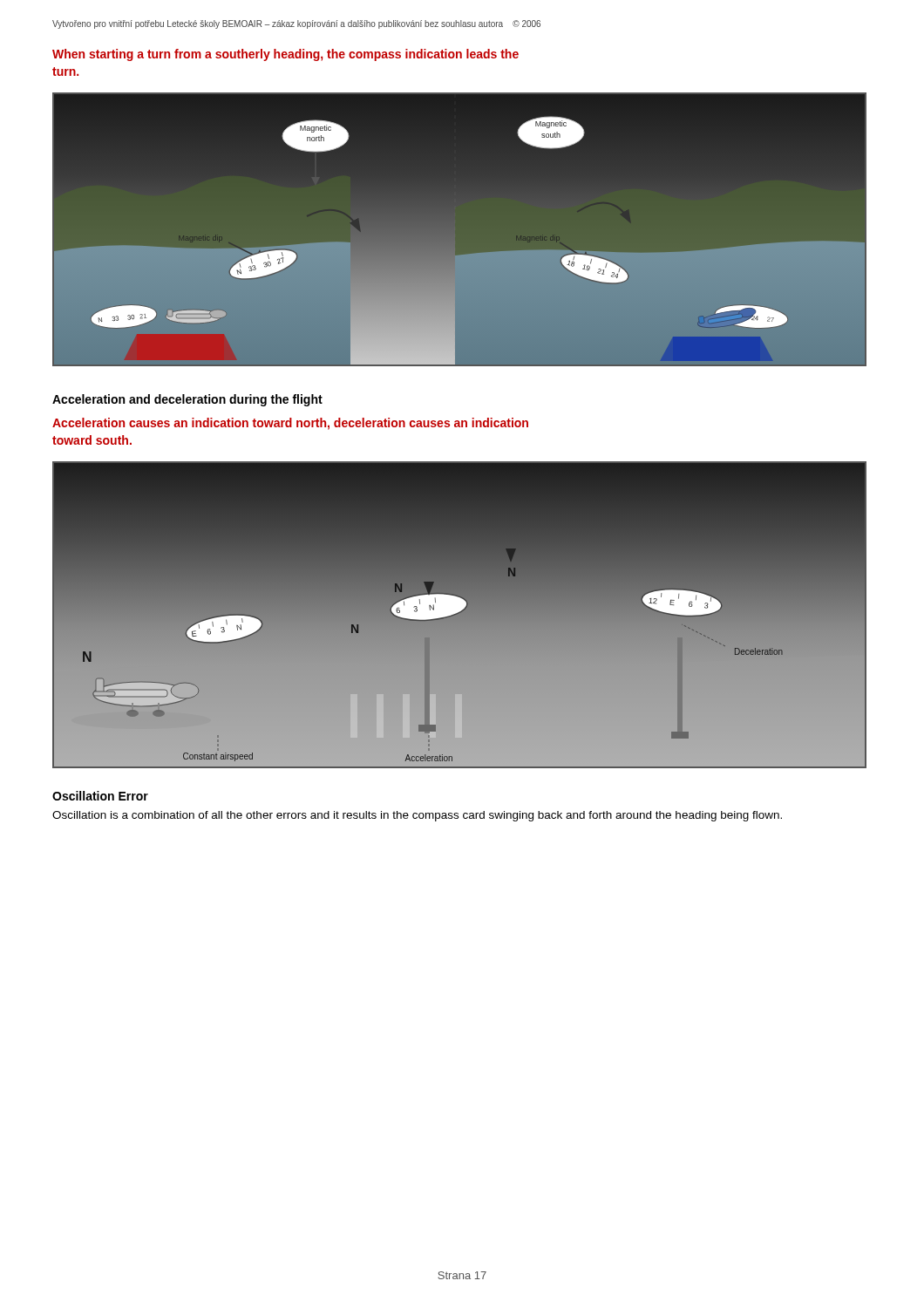924x1308 pixels.
Task: Locate the section header that says "Acceleration causes an"
Action: click(291, 432)
